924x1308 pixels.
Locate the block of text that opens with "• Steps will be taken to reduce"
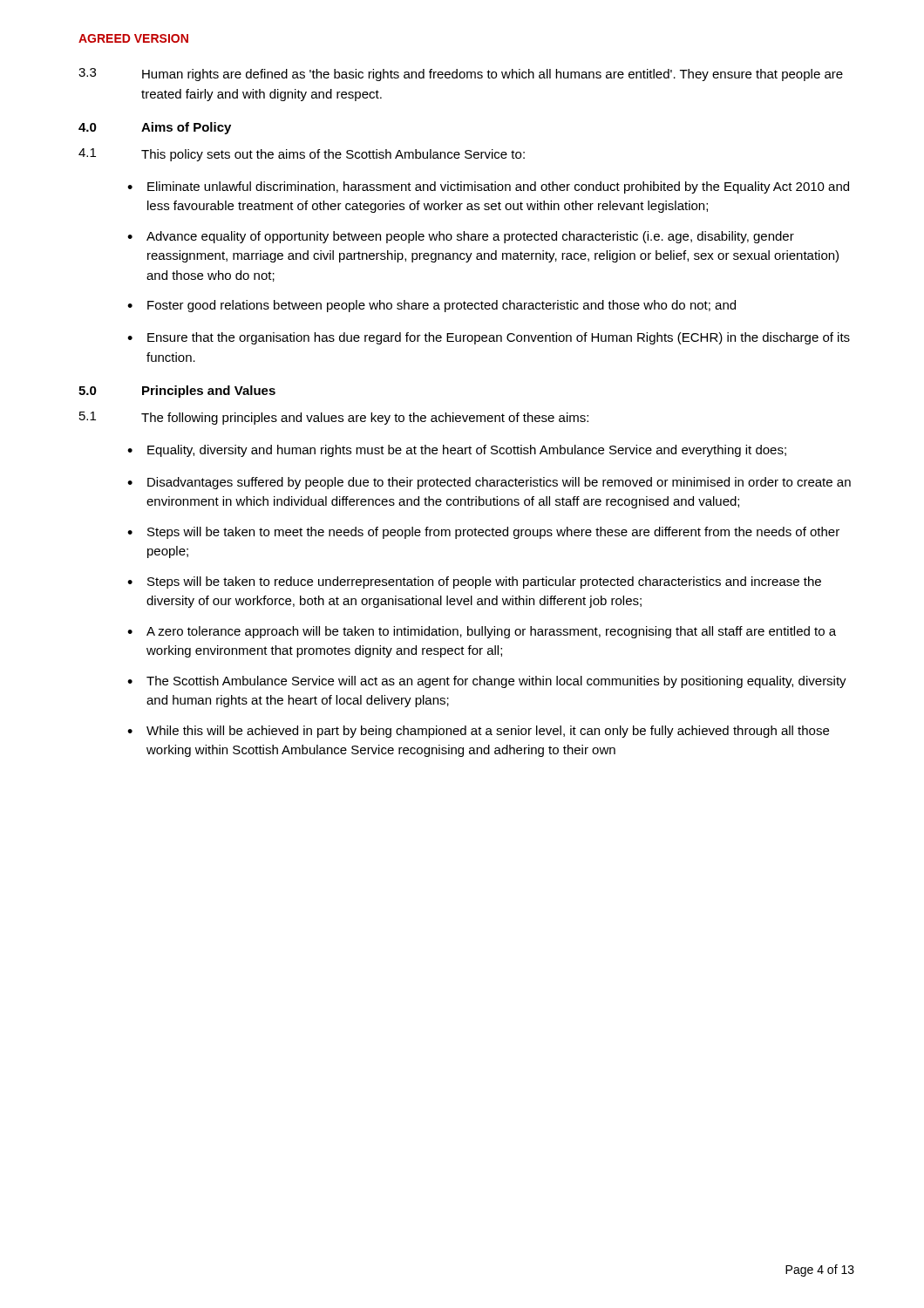[x=491, y=591]
